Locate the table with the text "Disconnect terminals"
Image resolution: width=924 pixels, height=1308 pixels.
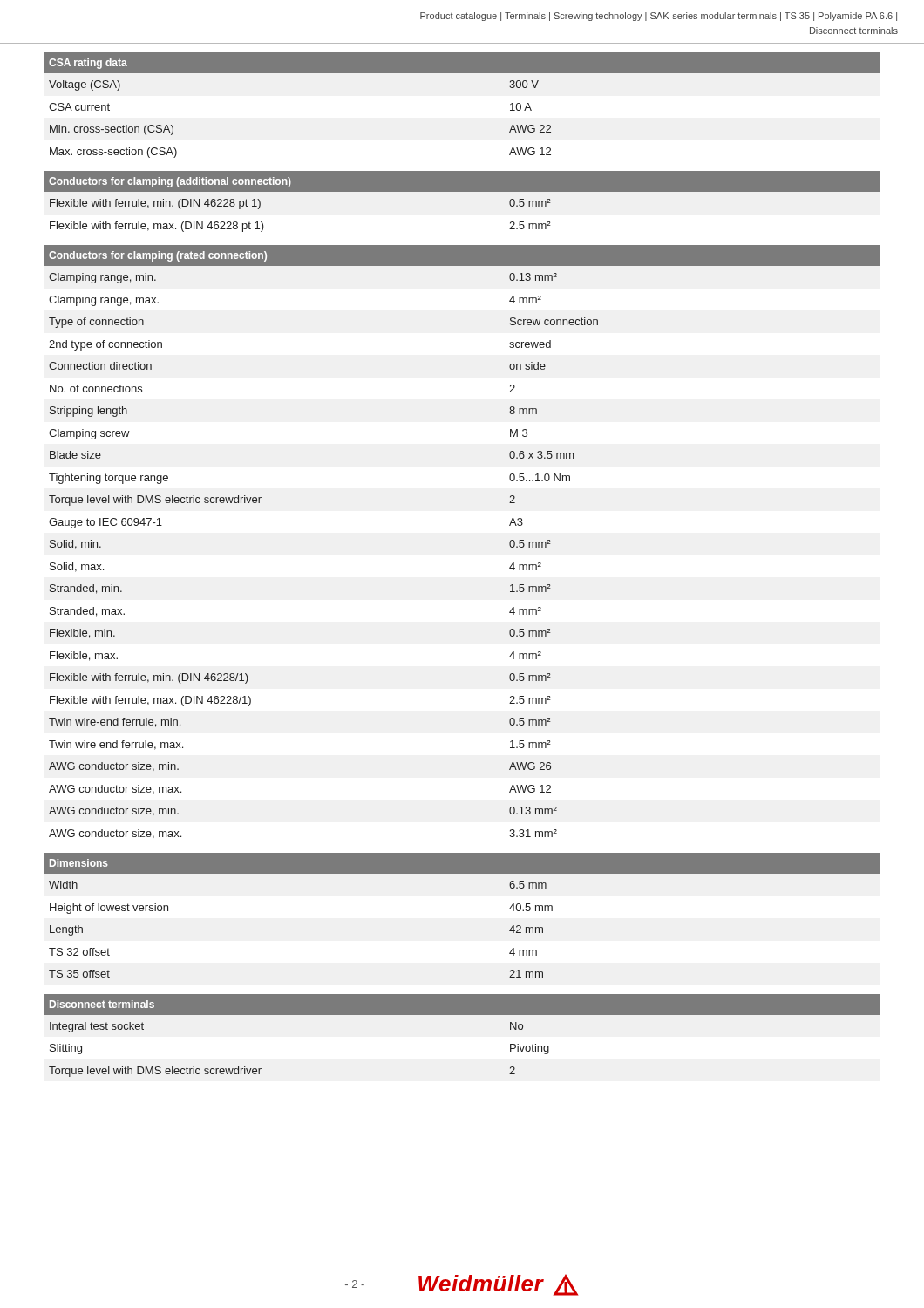coord(462,1038)
